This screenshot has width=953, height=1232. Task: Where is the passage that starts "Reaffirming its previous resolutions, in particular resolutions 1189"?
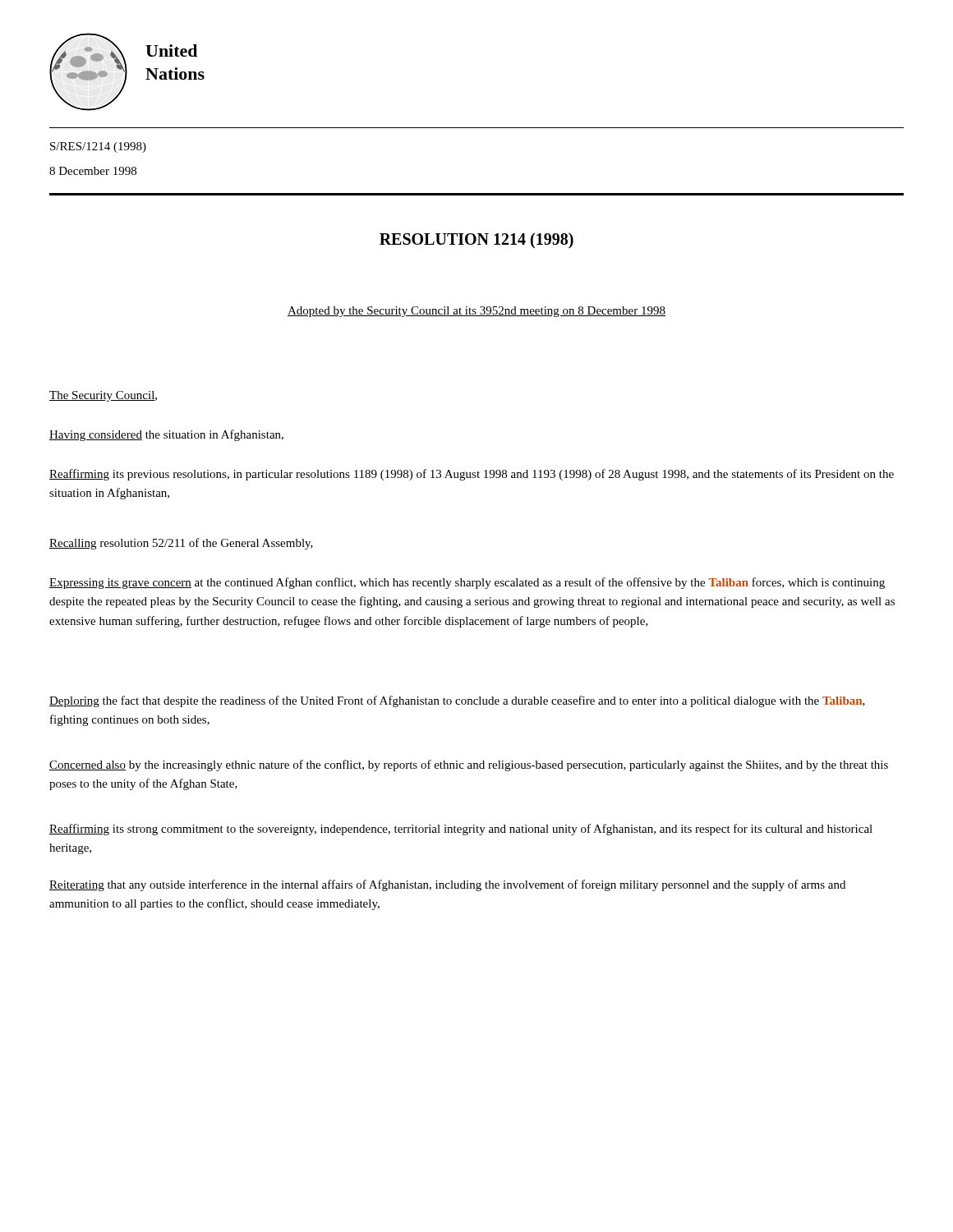[472, 483]
